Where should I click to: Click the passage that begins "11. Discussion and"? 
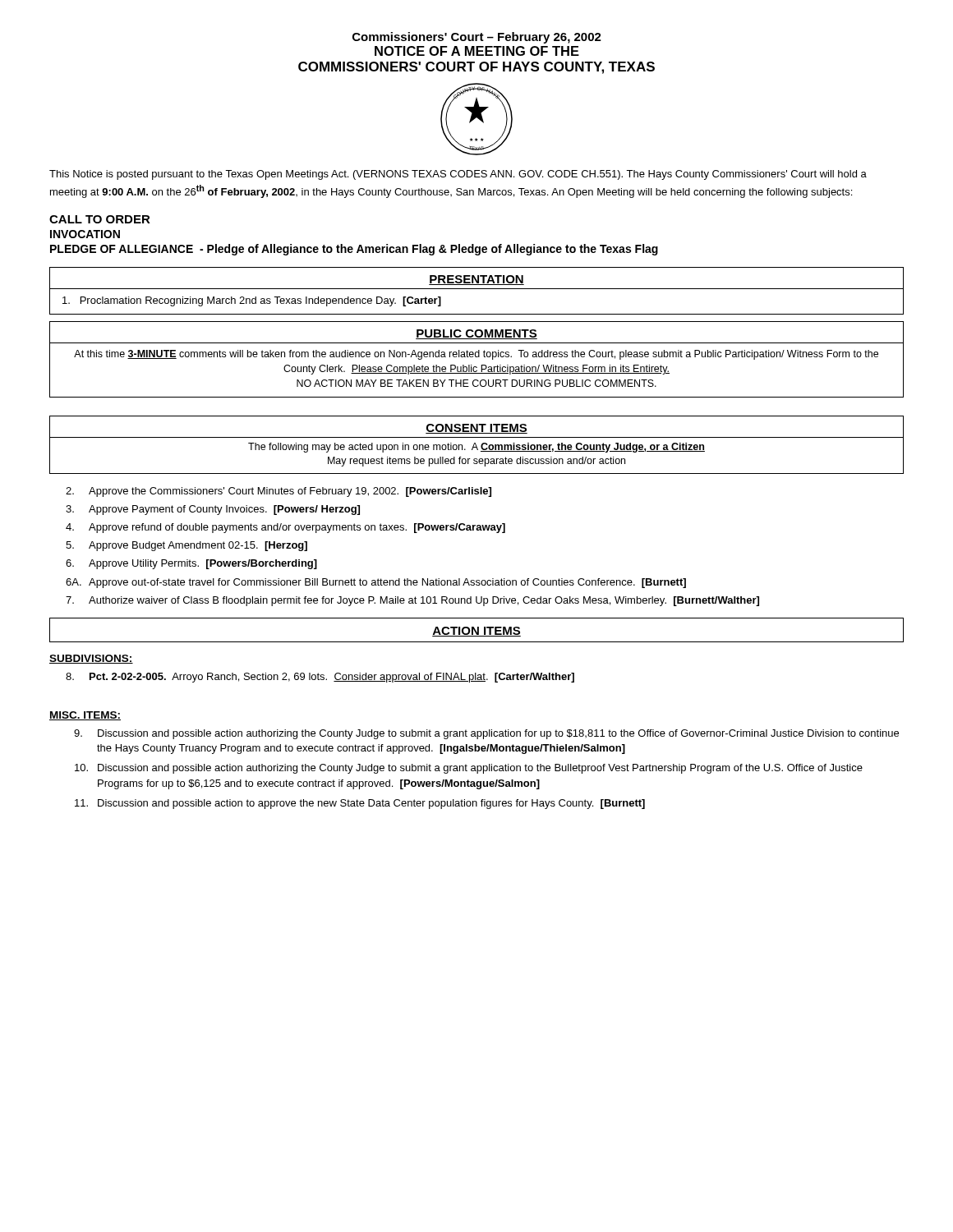(489, 803)
